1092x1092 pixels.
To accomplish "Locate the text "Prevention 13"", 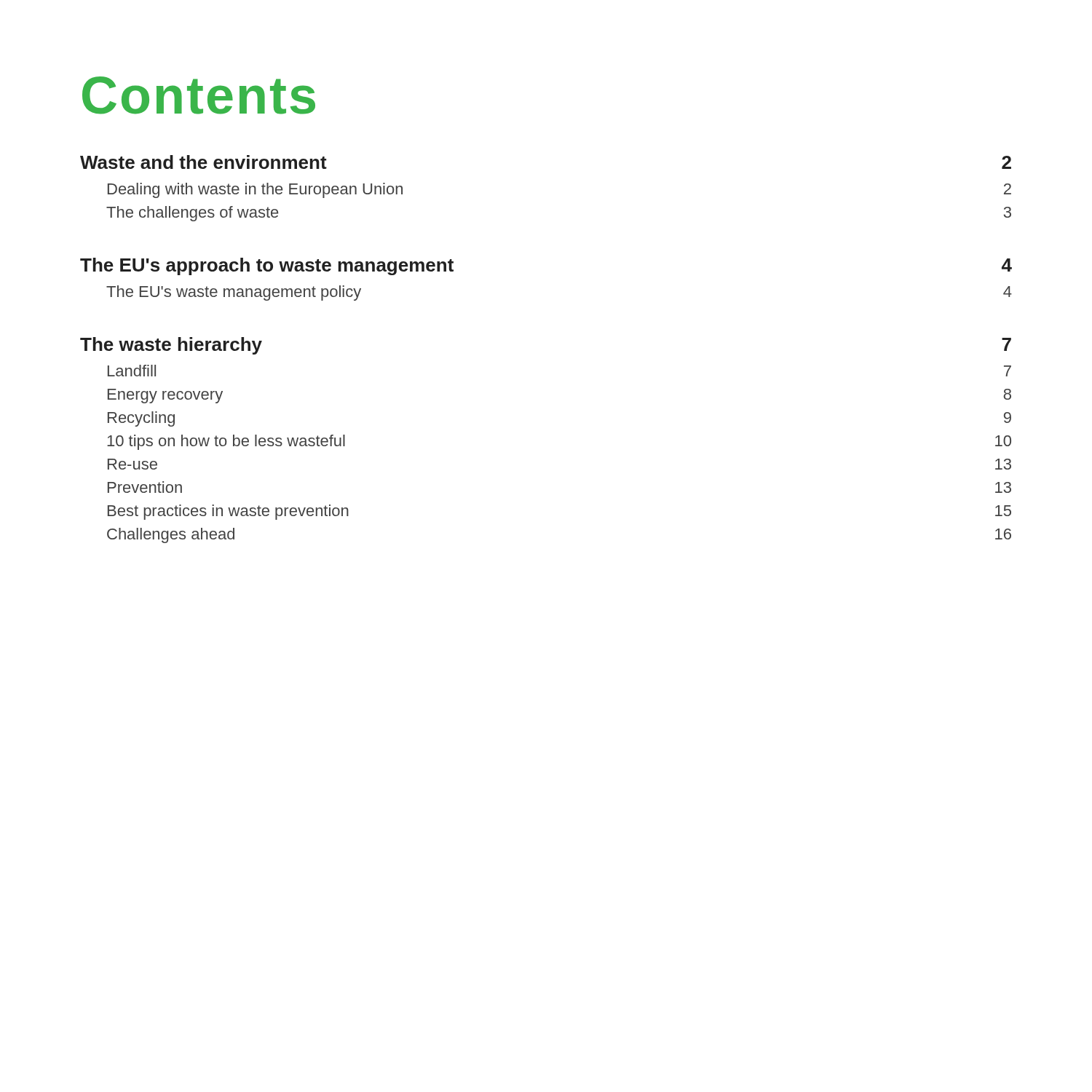I will [x=144, y=488].
